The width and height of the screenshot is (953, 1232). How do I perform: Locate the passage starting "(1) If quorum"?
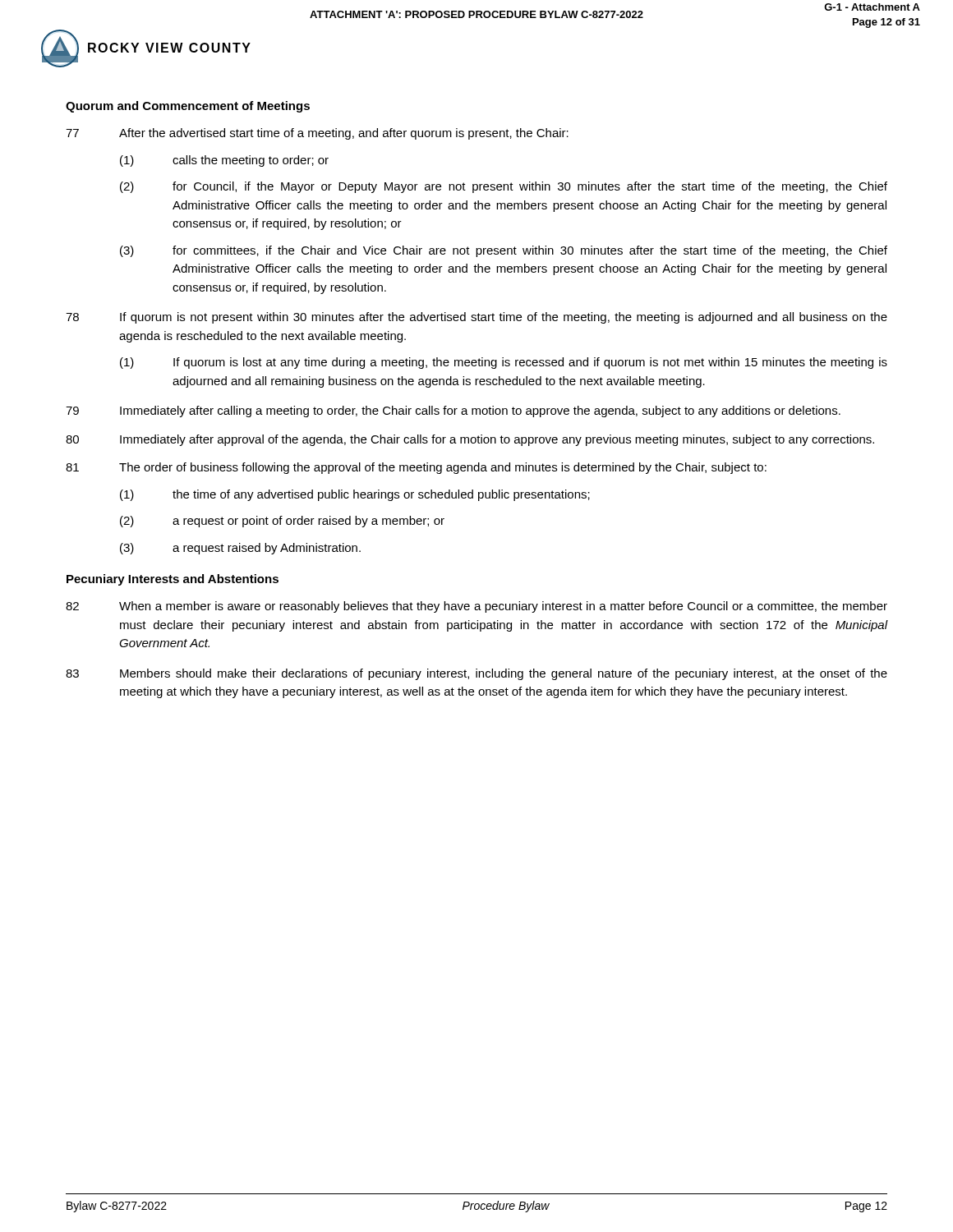tap(476, 372)
